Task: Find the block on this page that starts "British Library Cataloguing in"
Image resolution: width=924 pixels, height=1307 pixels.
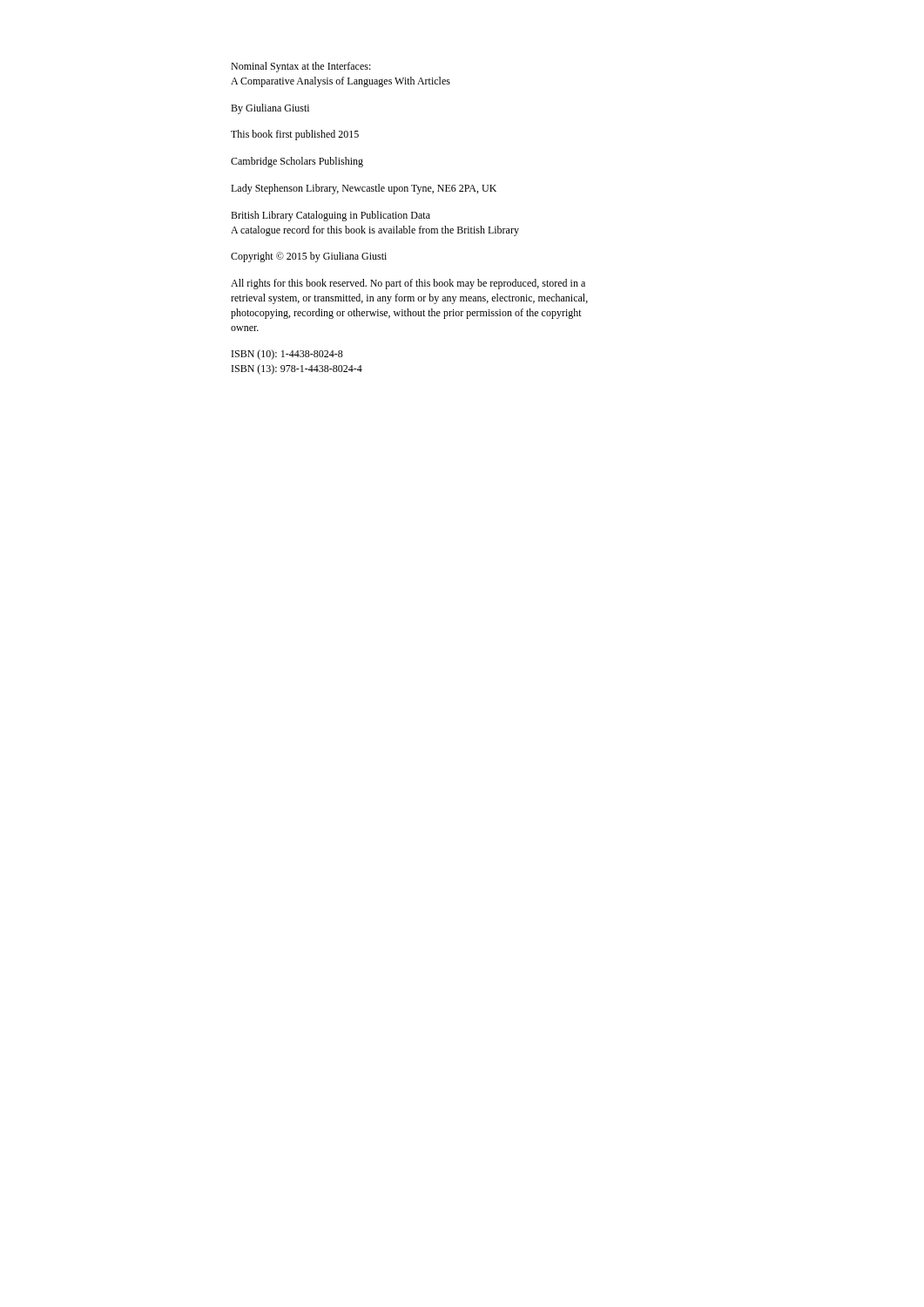Action: point(375,222)
